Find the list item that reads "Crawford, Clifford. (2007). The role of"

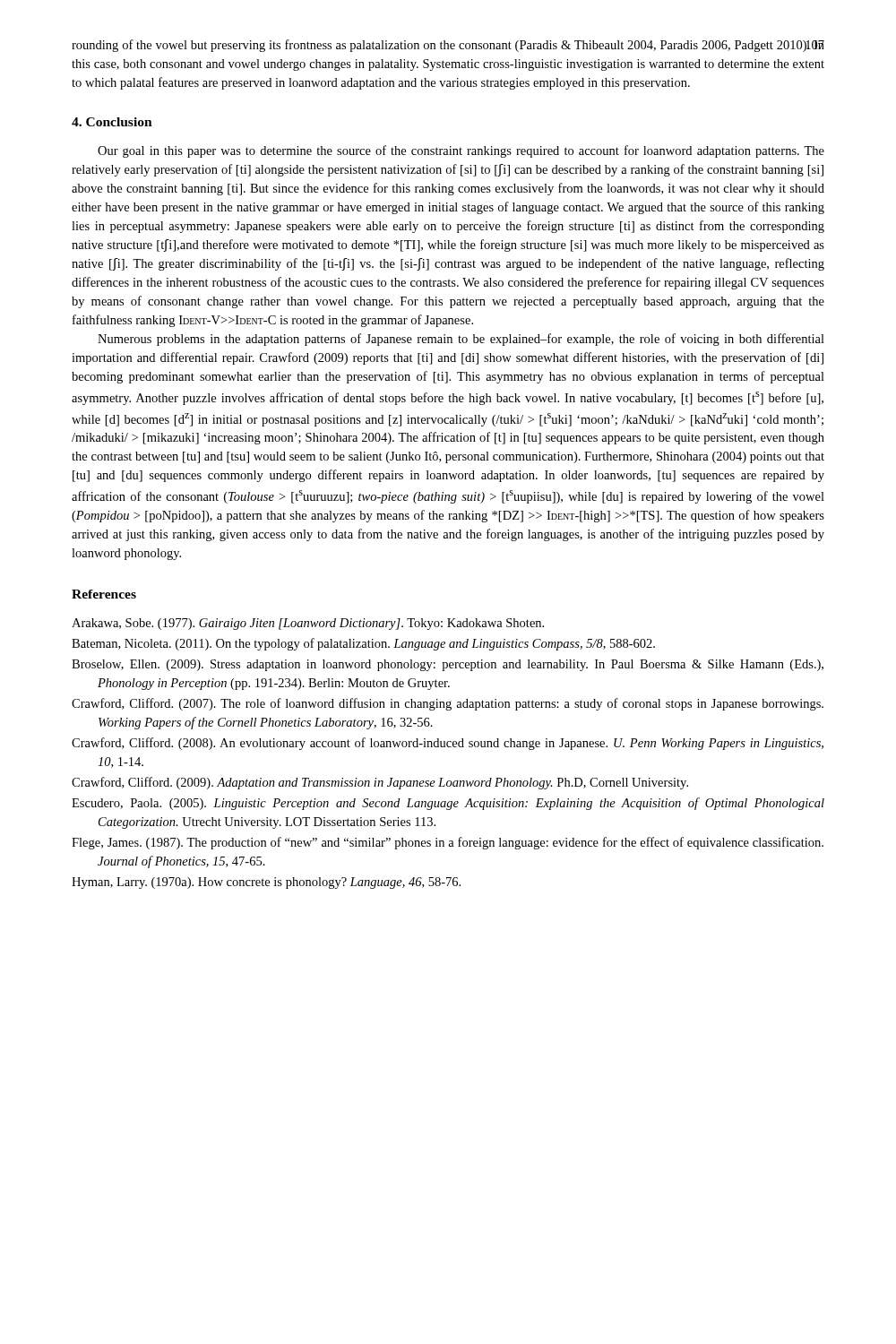click(448, 713)
